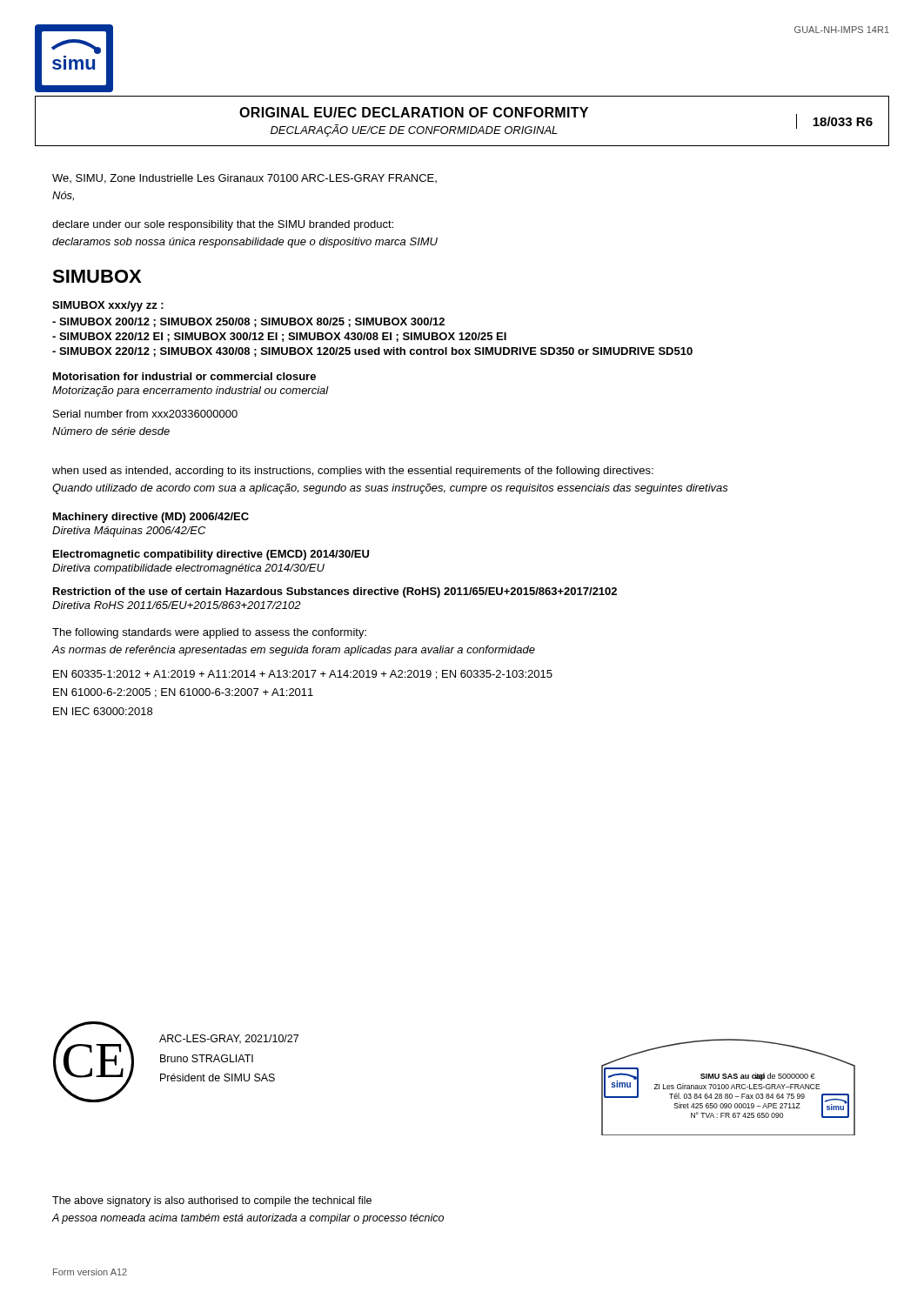Locate the block starting "Serial number from xxx20336000000"
Image resolution: width=924 pixels, height=1305 pixels.
145,414
